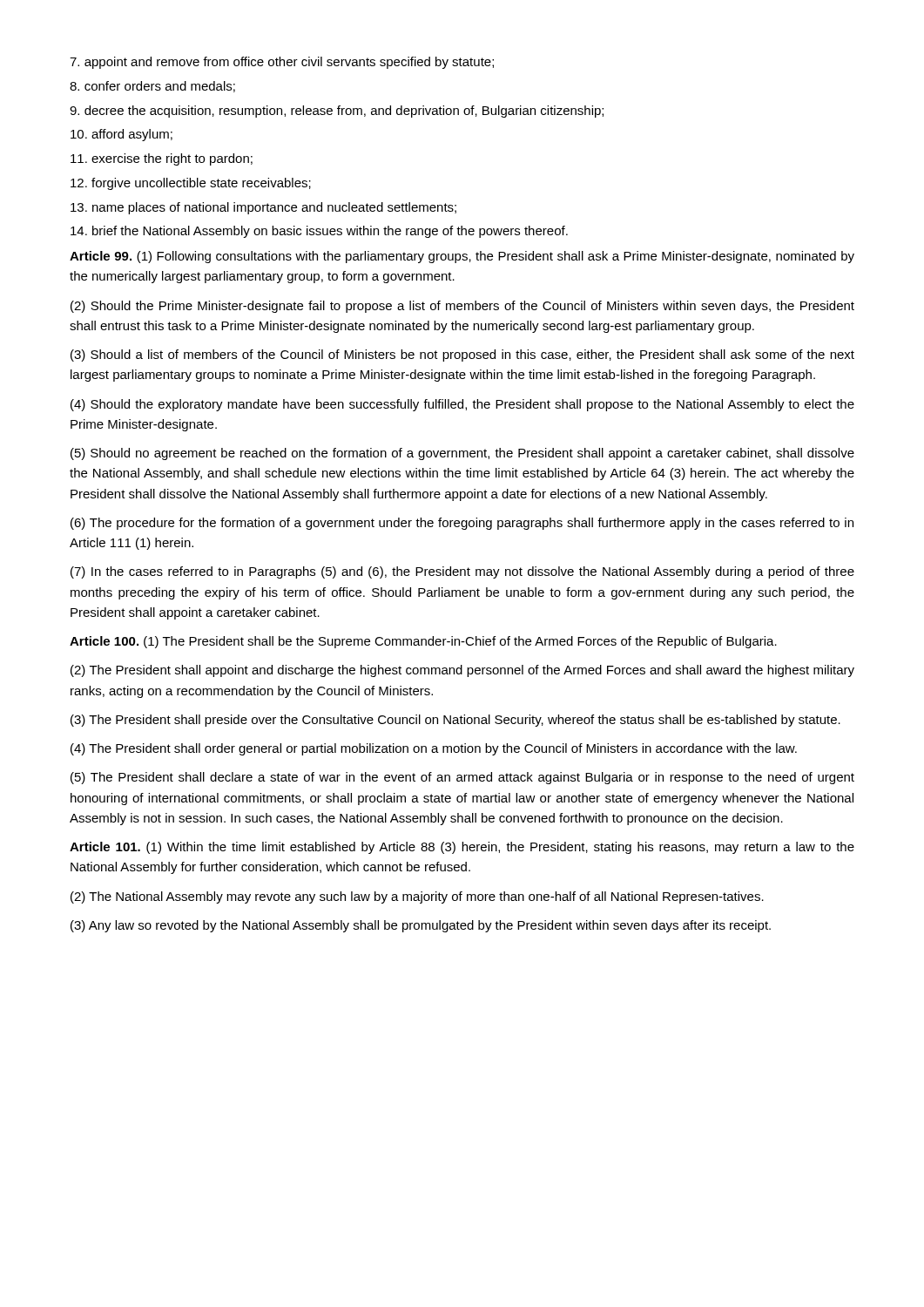Click on the block starting "12. forgive uncollectible state receivables;"
924x1307 pixels.
pos(191,182)
